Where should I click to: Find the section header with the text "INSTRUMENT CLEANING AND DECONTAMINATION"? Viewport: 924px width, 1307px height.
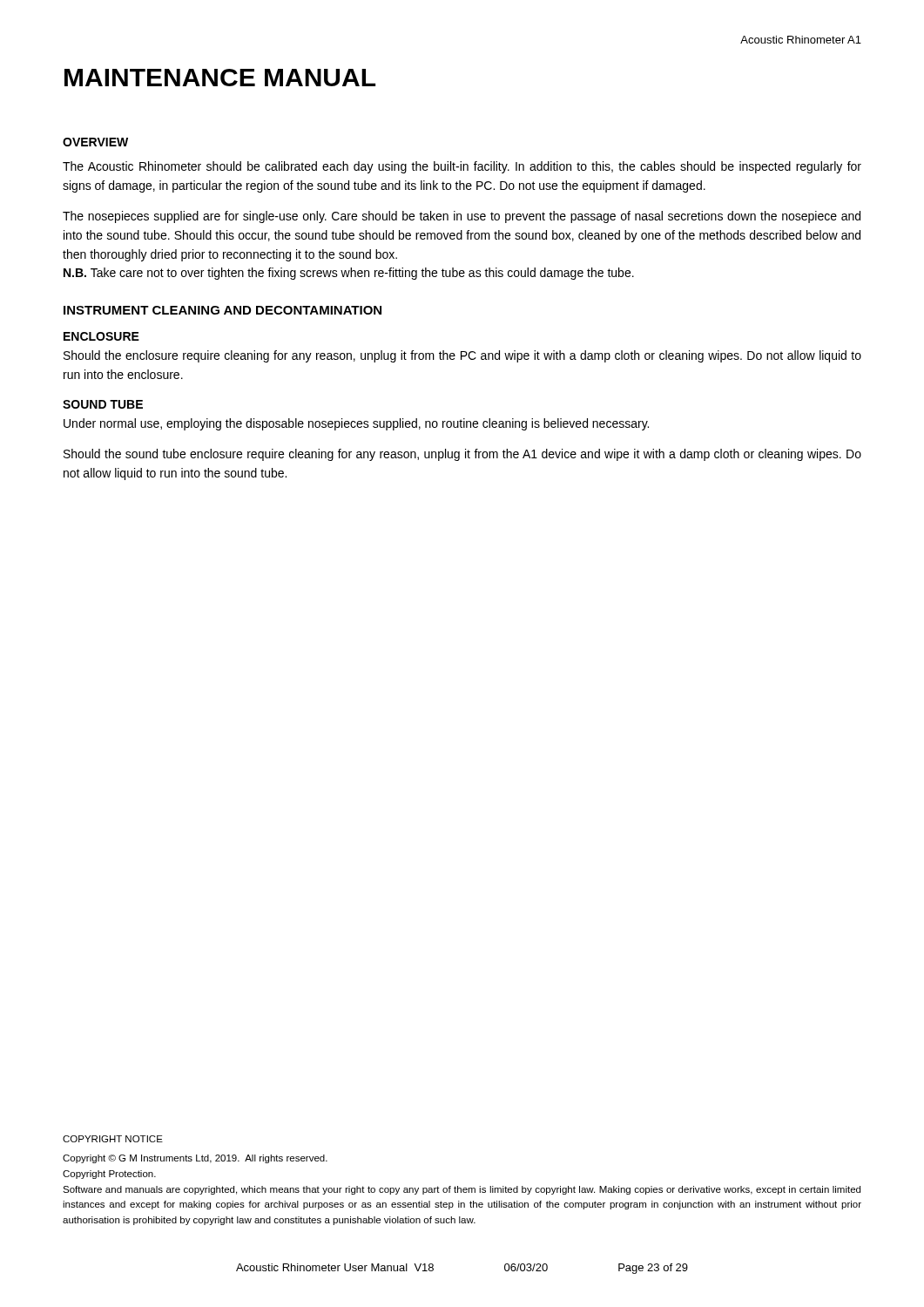(x=223, y=310)
